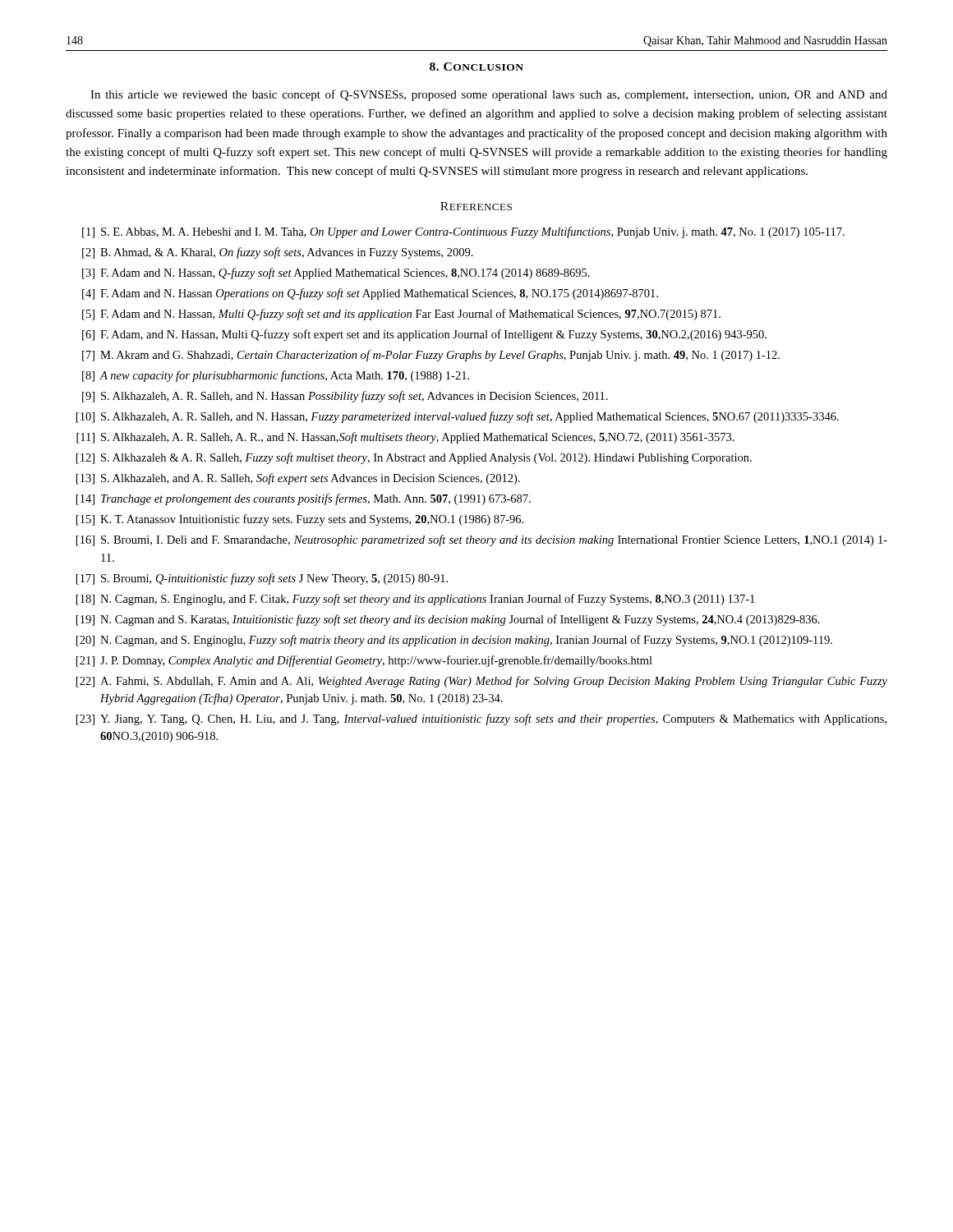The height and width of the screenshot is (1232, 953).
Task: Select the text block starting "[16] S. Broumi, I. Deli"
Action: coord(476,549)
